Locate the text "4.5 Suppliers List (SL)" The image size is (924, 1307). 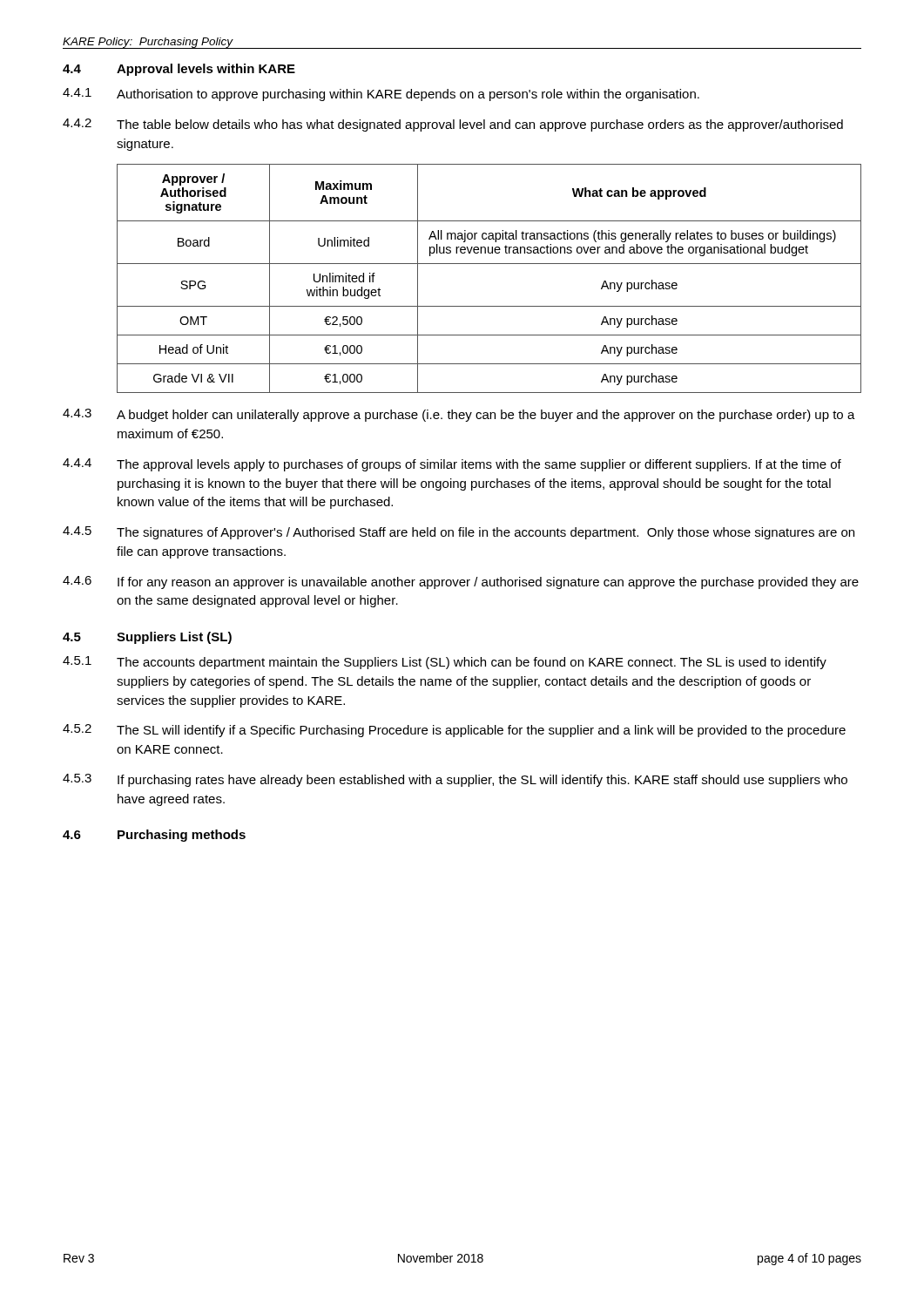click(x=147, y=637)
